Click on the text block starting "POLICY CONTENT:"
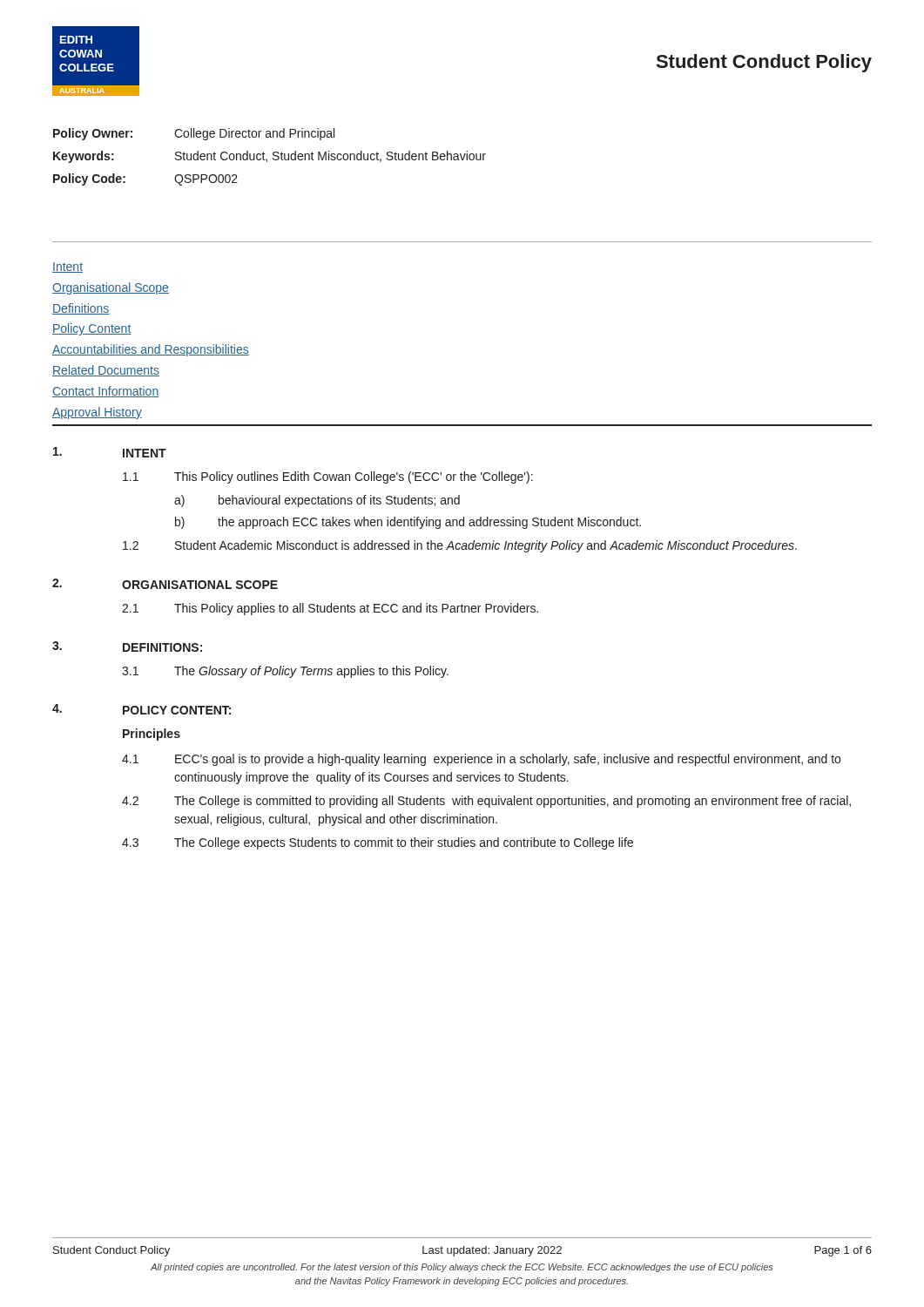 pos(177,710)
